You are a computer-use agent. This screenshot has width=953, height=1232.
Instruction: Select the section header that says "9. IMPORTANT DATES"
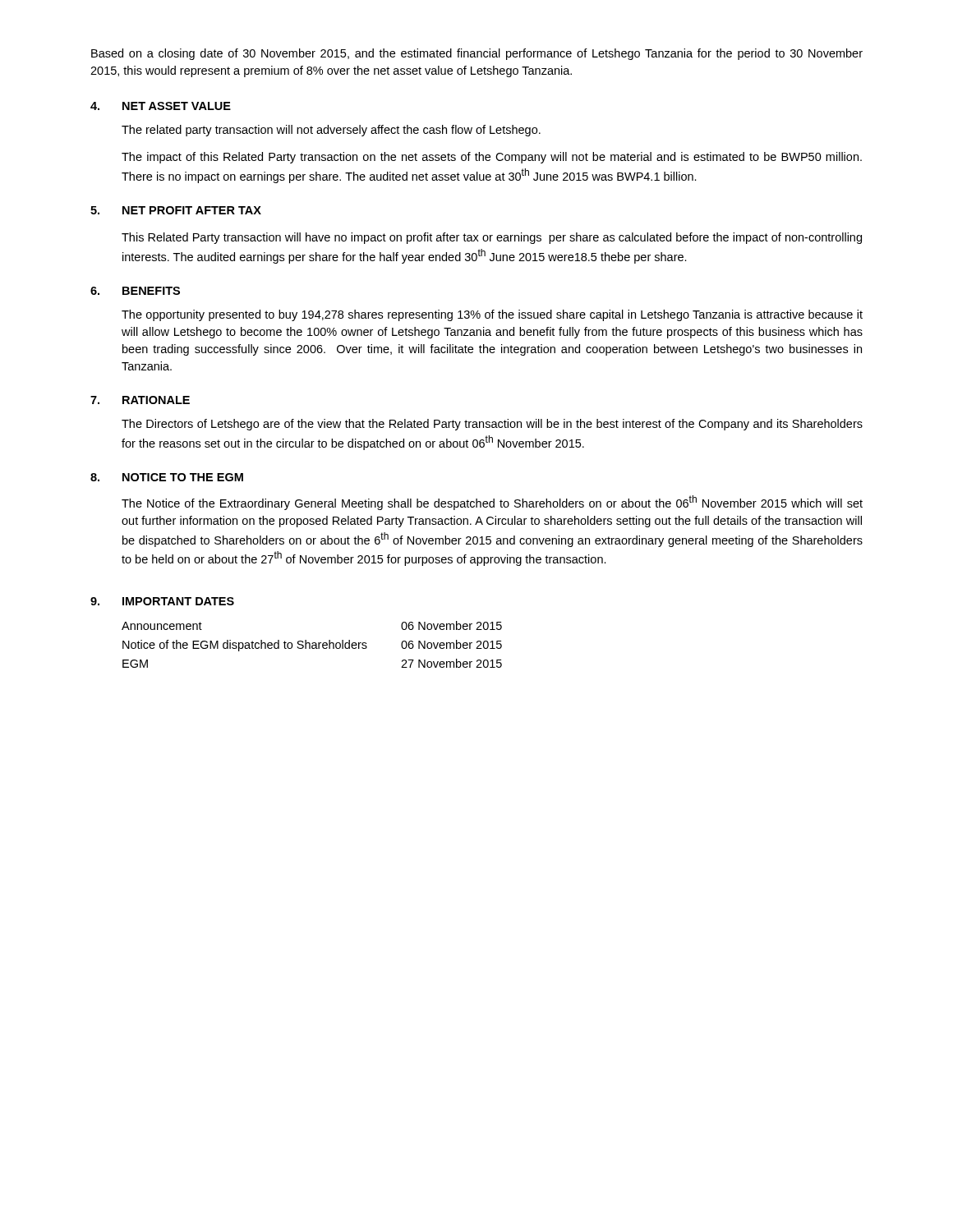[162, 602]
